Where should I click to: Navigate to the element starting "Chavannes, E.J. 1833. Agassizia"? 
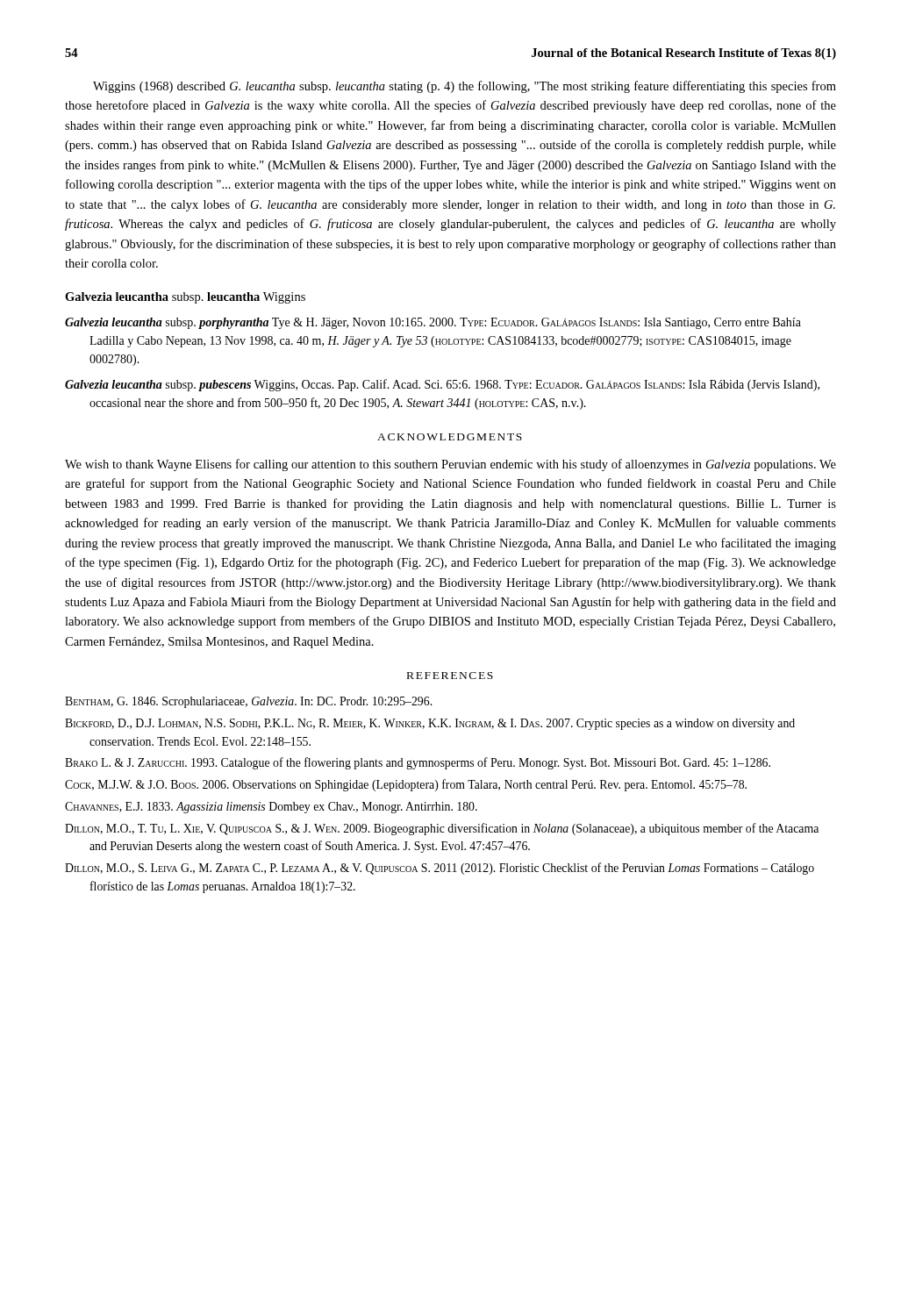click(271, 807)
